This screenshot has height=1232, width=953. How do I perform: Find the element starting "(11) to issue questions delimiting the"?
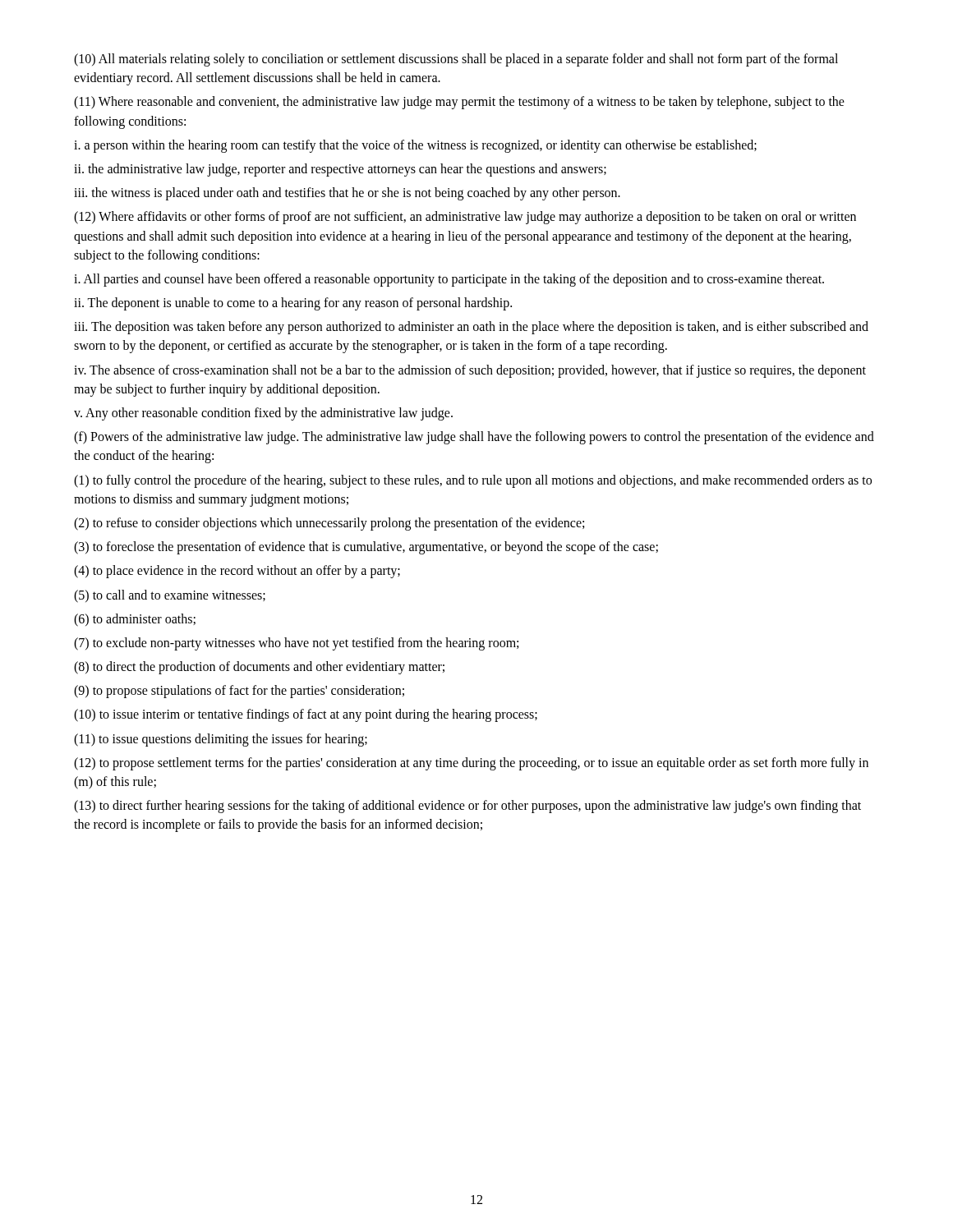221,740
